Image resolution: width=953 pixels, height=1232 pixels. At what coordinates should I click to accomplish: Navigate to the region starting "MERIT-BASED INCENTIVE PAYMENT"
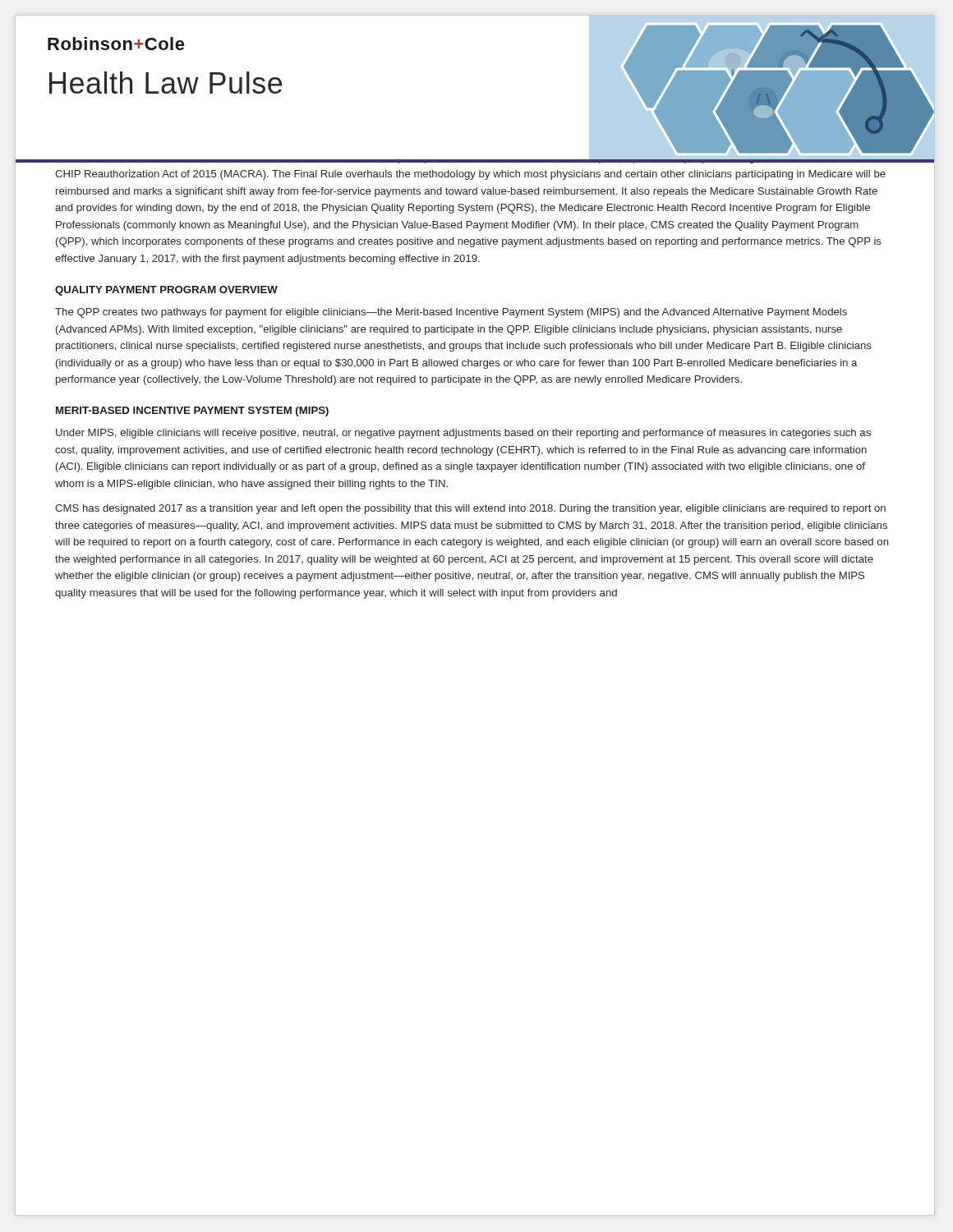point(192,411)
